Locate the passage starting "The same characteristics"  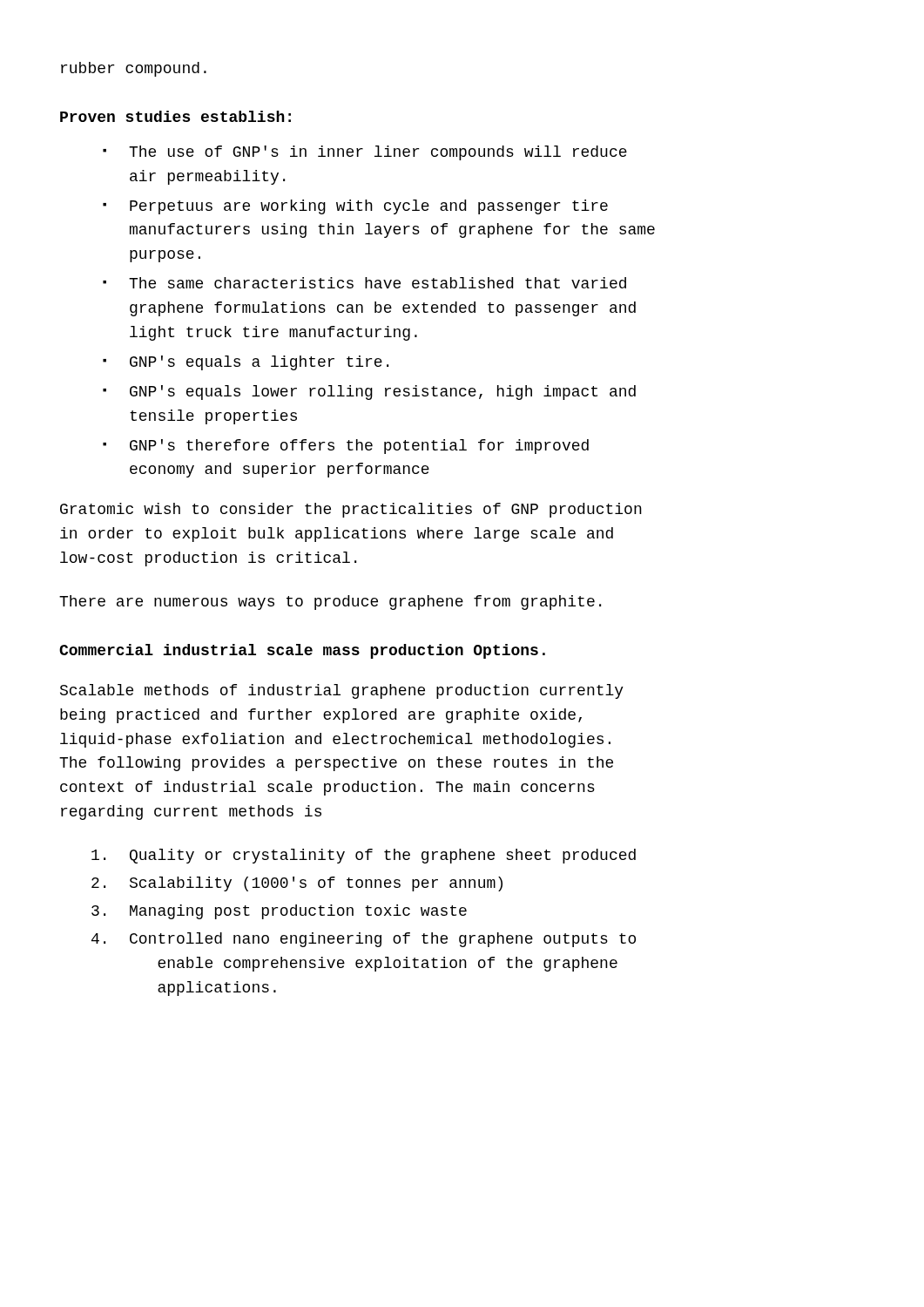coord(383,309)
